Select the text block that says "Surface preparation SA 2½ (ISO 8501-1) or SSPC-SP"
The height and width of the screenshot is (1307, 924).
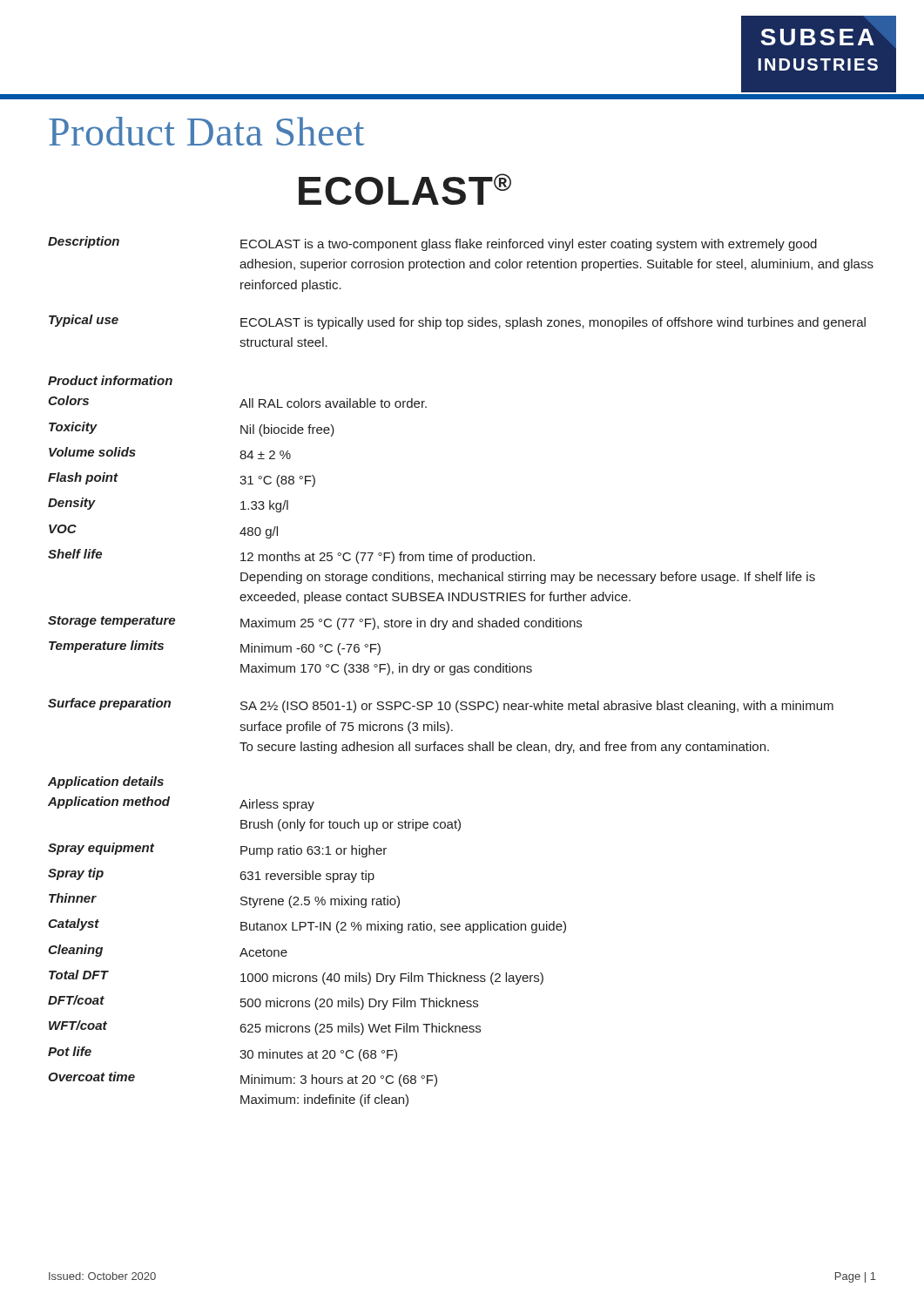coord(462,726)
